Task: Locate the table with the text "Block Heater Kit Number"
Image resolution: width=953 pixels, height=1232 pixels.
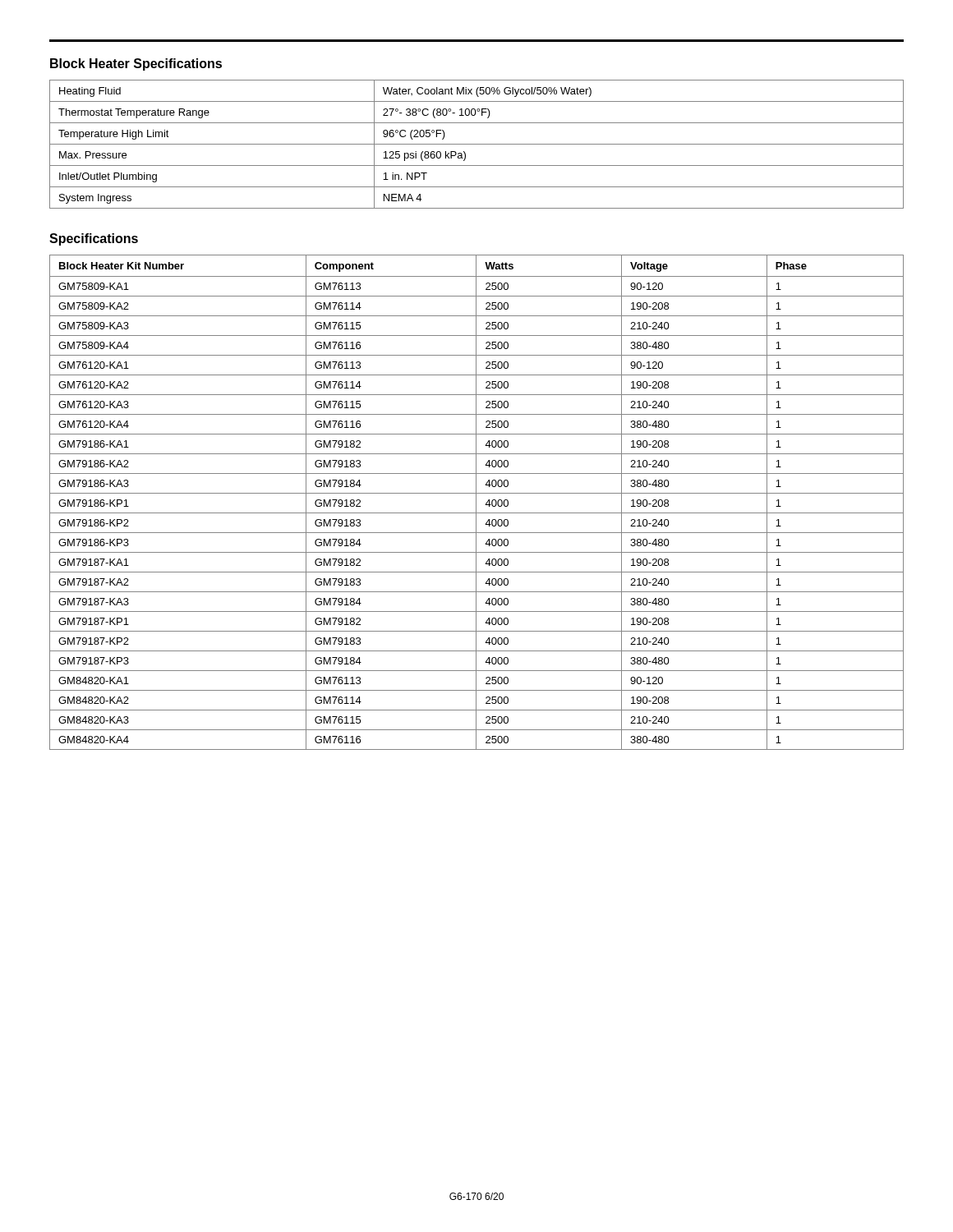Action: [476, 502]
